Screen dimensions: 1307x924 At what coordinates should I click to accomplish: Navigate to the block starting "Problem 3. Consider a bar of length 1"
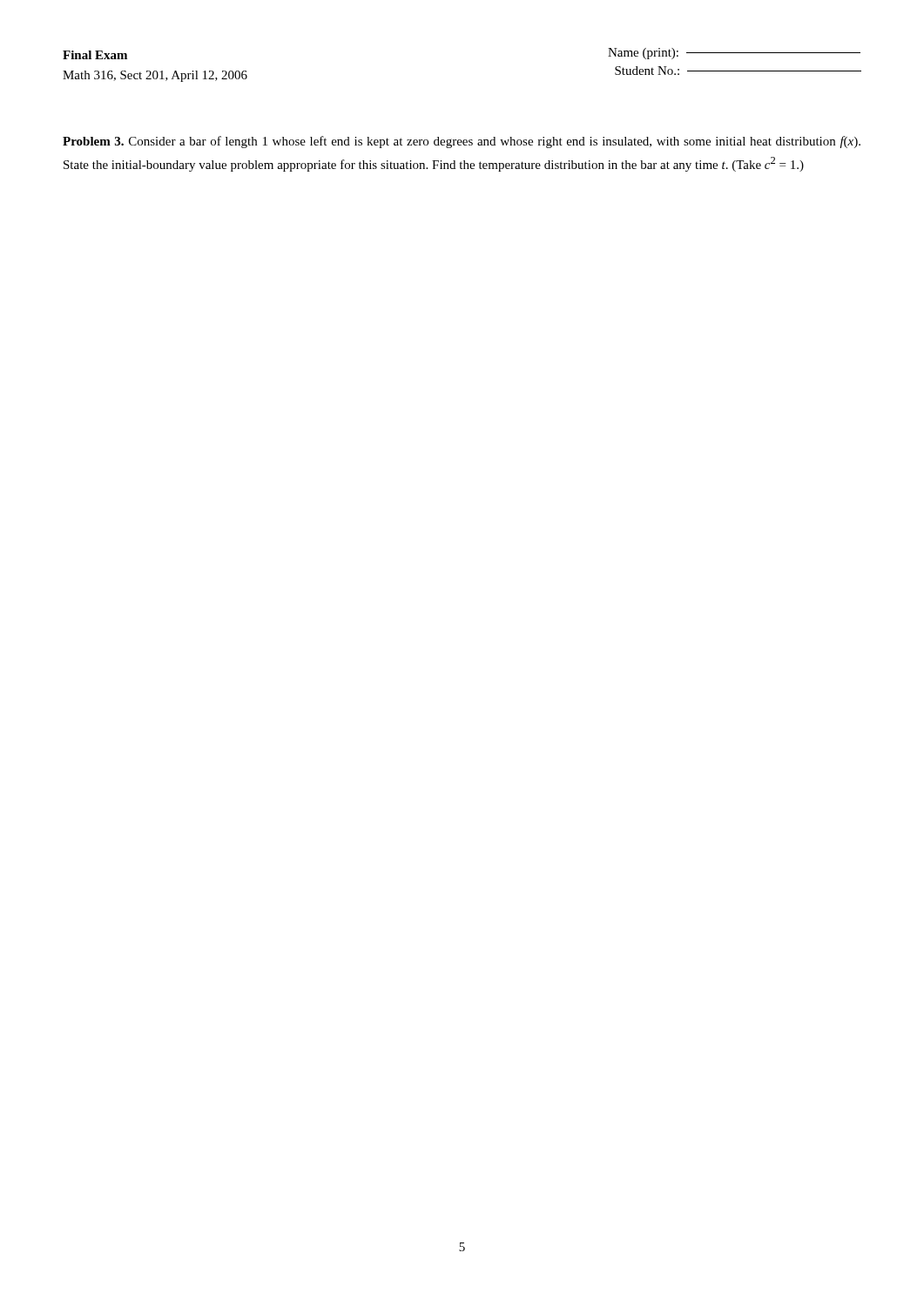coord(462,153)
